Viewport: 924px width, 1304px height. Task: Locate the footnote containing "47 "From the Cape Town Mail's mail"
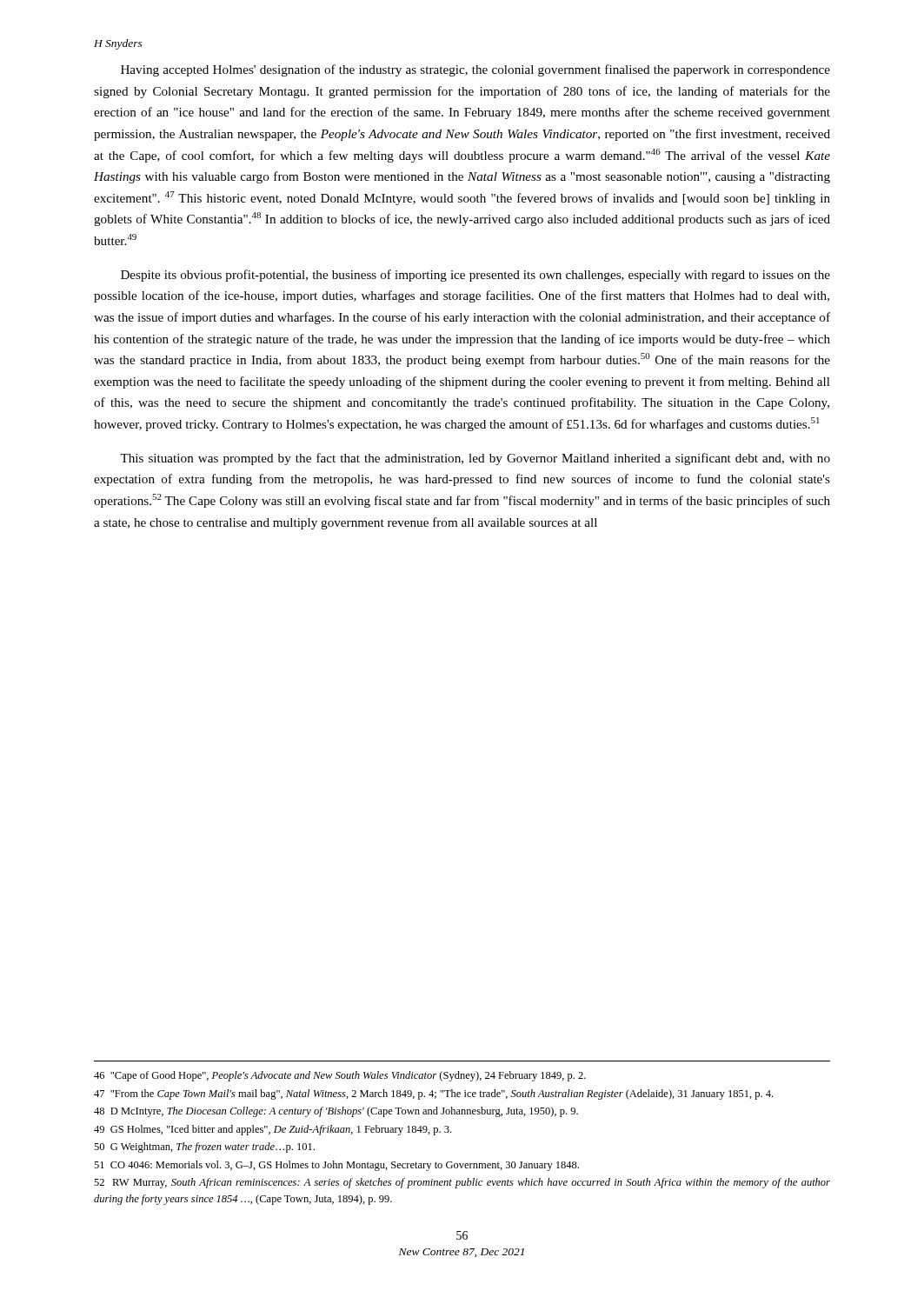point(434,1093)
